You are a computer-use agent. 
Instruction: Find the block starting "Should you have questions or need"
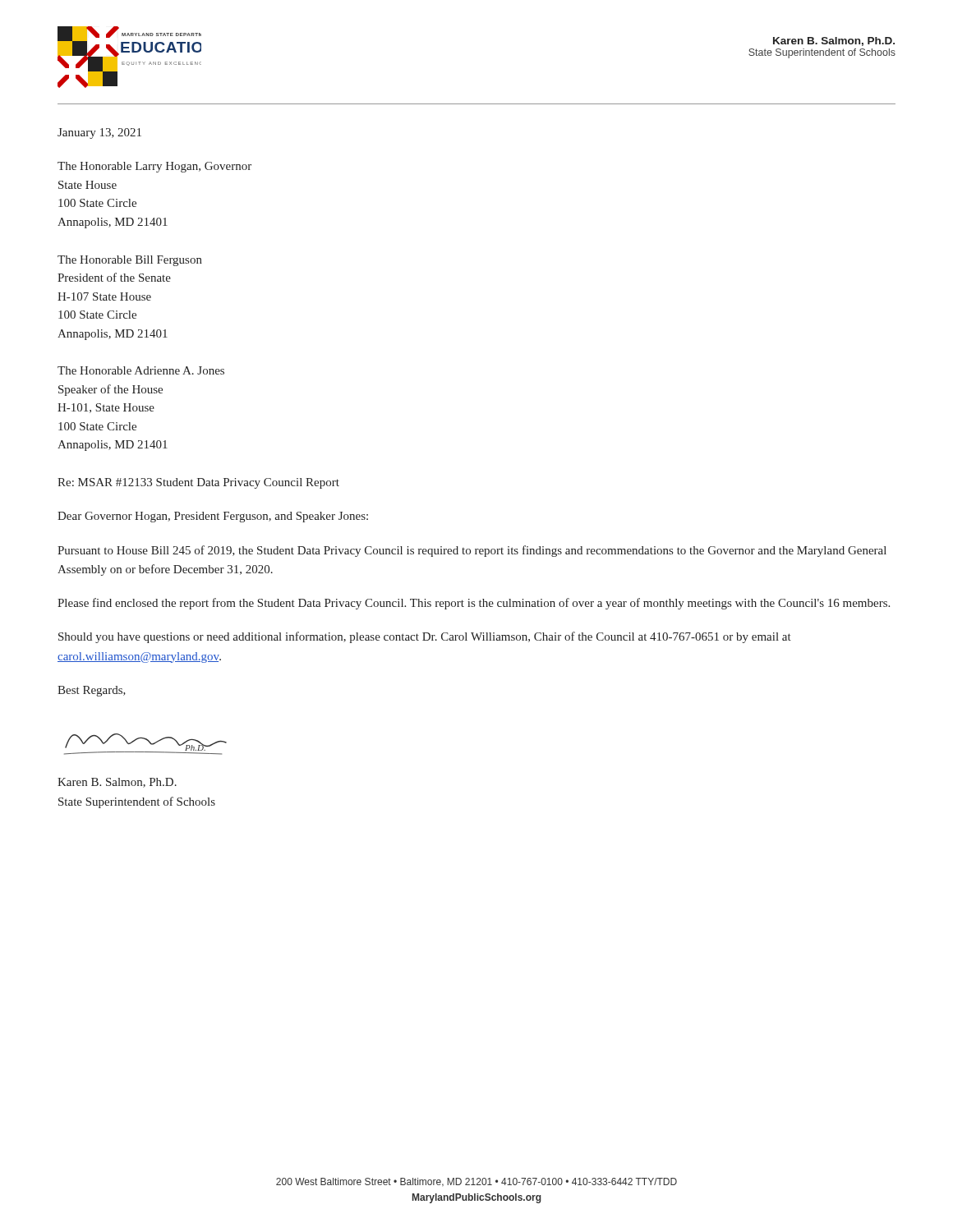(476, 647)
